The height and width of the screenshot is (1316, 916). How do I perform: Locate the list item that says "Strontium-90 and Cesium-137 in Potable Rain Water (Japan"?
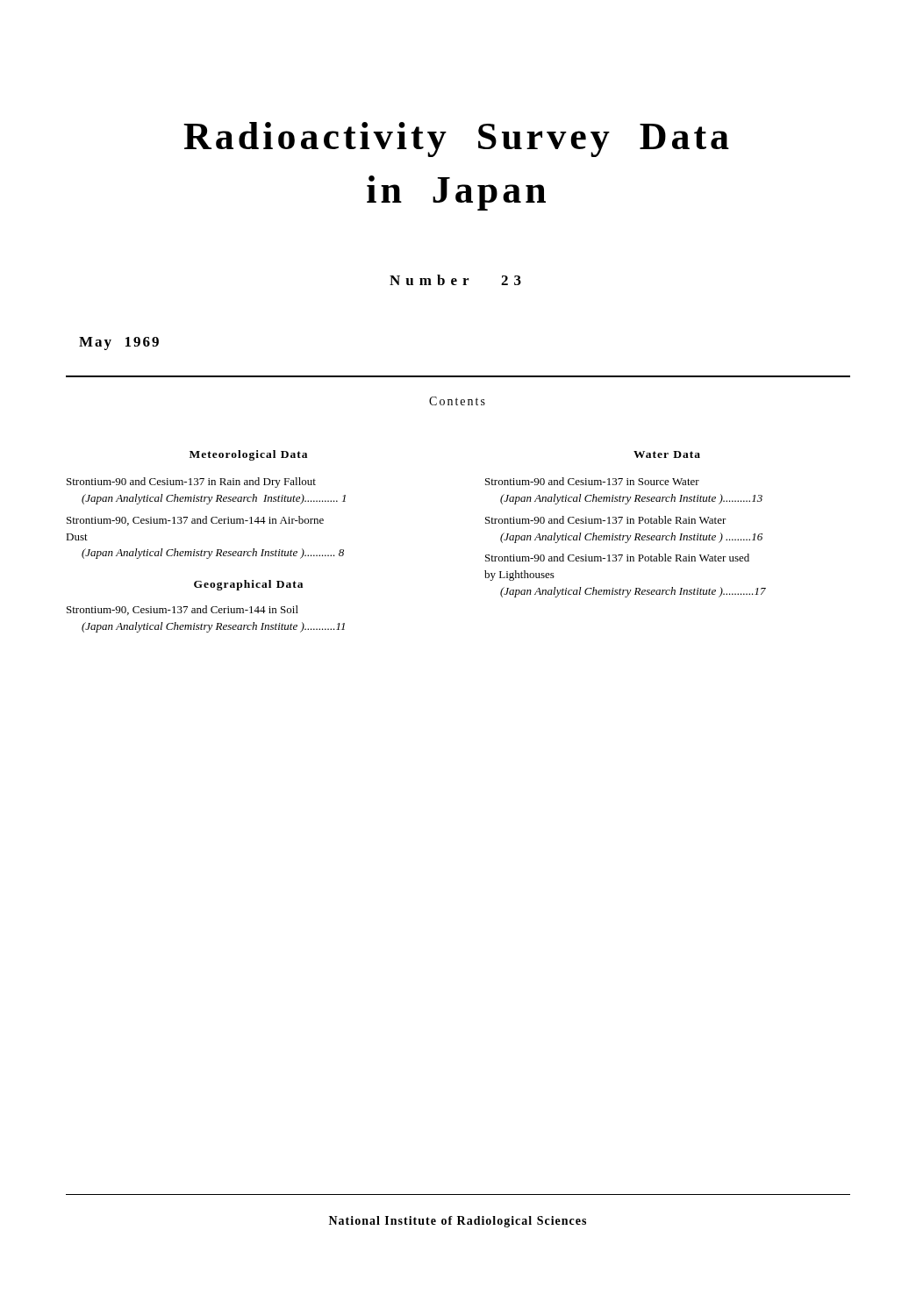[x=667, y=529]
